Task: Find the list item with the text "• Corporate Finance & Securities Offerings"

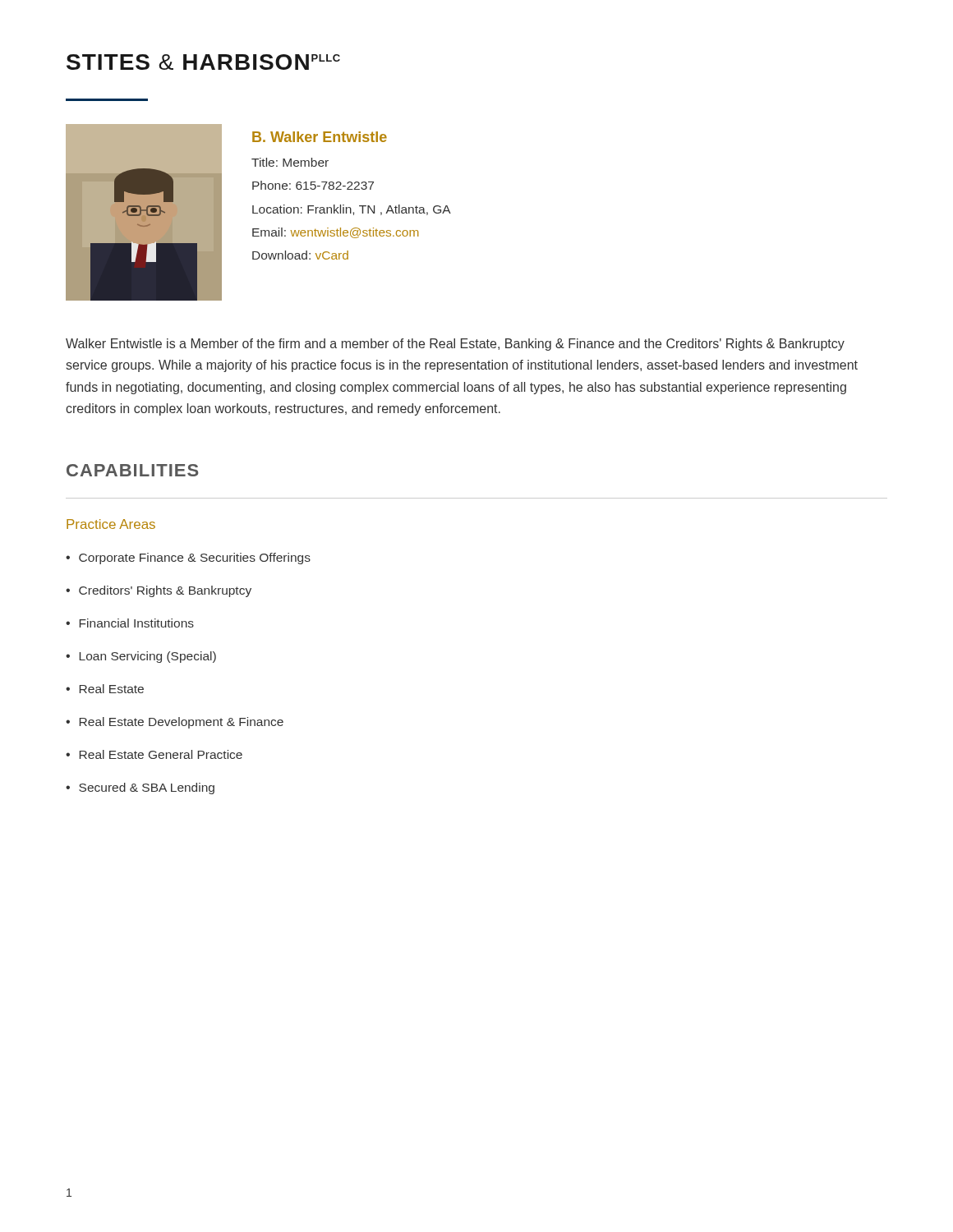Action: point(188,557)
